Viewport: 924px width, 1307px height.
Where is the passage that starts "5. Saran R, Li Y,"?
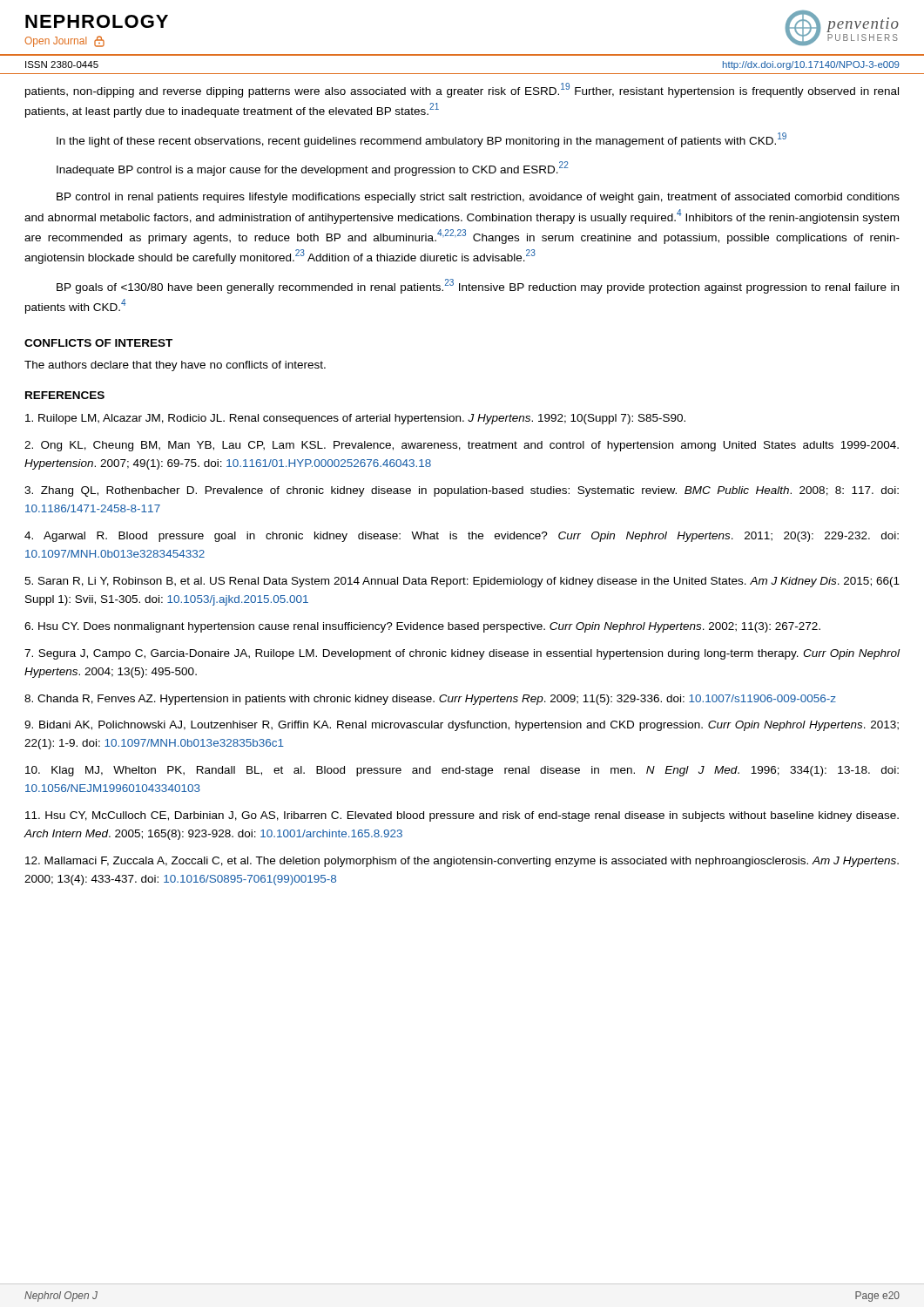[462, 591]
